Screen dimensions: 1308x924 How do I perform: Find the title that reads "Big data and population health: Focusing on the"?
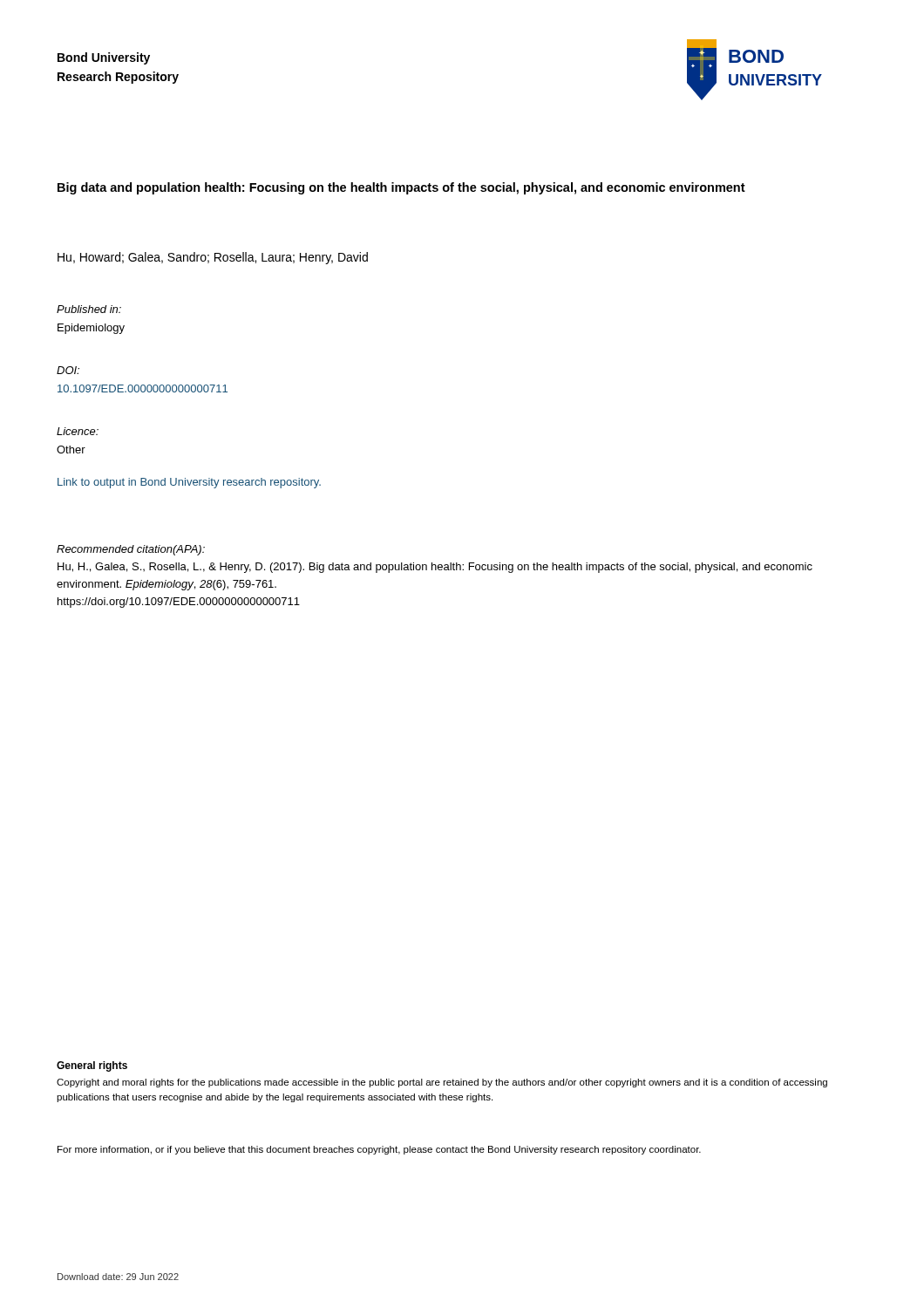401,188
